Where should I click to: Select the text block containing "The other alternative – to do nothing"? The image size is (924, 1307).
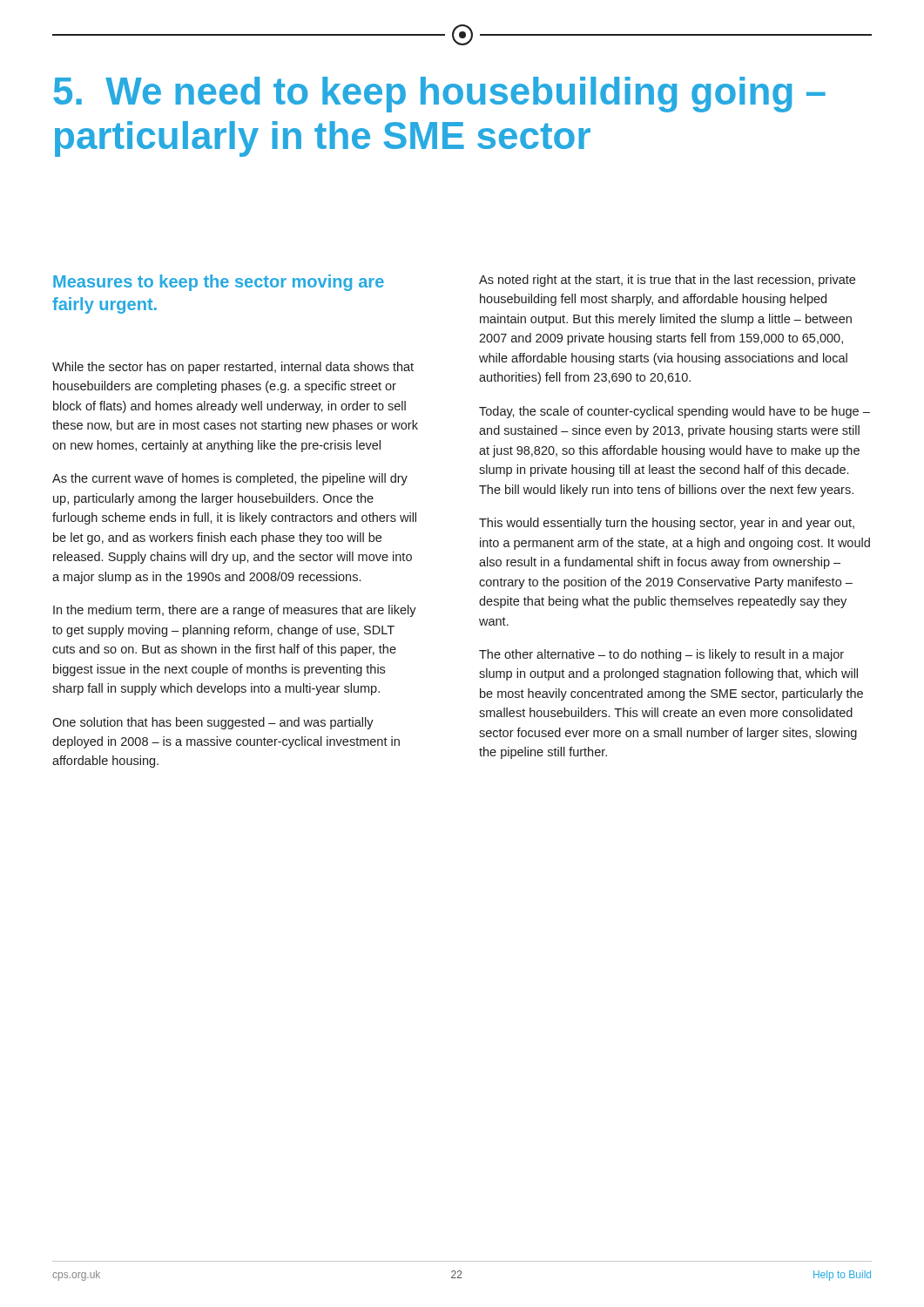point(675,703)
